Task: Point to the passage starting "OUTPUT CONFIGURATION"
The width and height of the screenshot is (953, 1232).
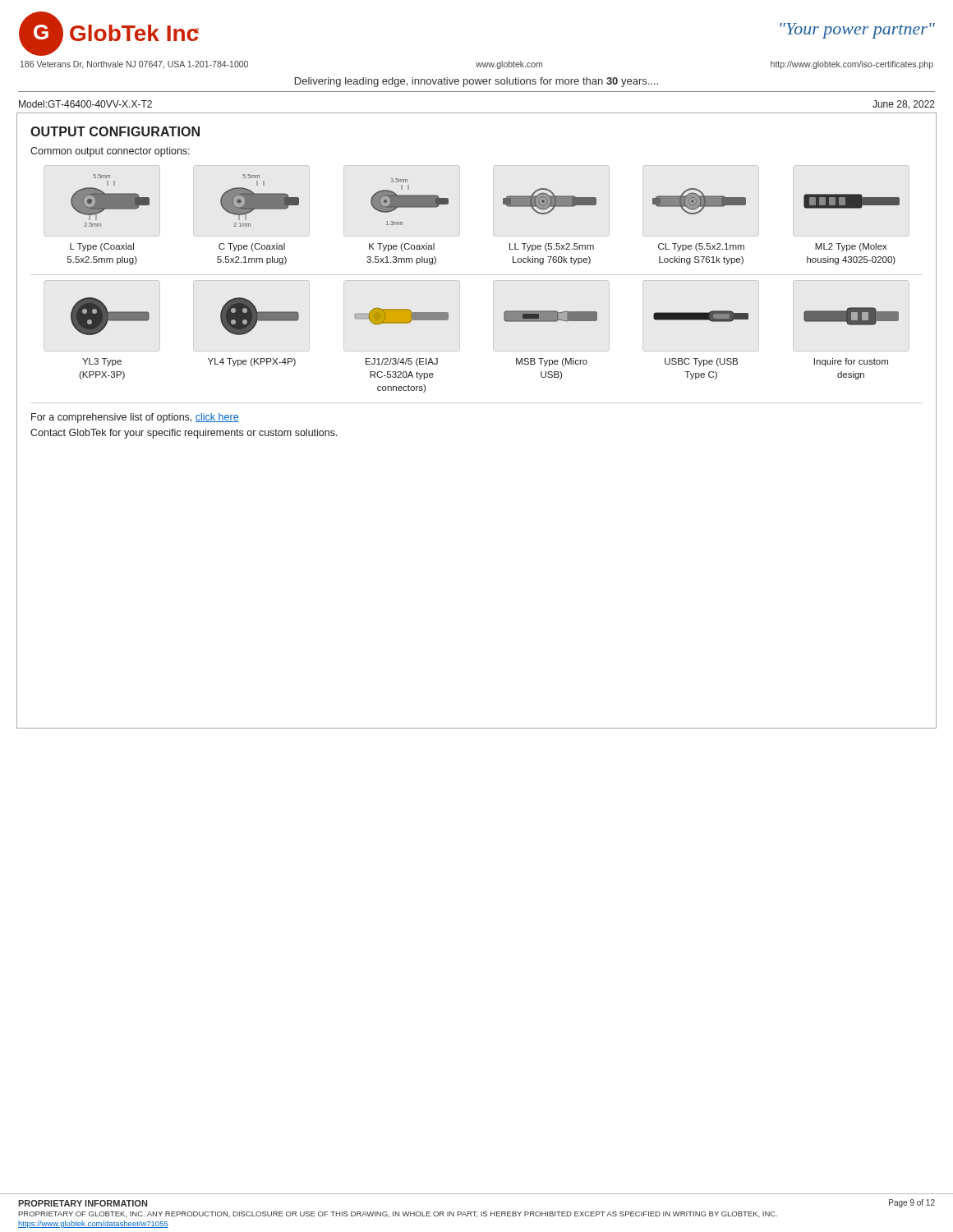Action: 116,132
